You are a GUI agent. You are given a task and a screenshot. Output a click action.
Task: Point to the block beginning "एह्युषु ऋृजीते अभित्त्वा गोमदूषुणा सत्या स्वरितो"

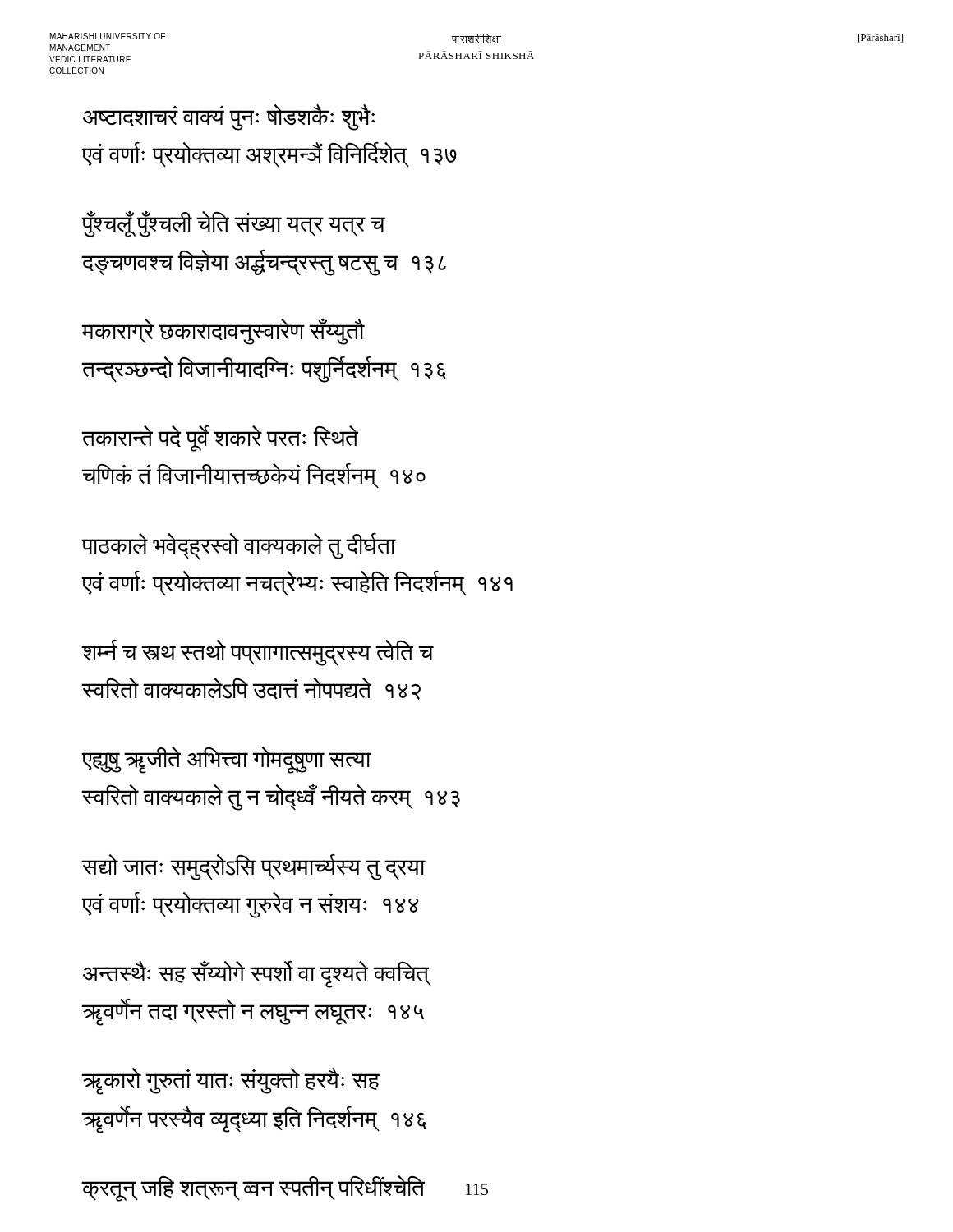pos(272,779)
